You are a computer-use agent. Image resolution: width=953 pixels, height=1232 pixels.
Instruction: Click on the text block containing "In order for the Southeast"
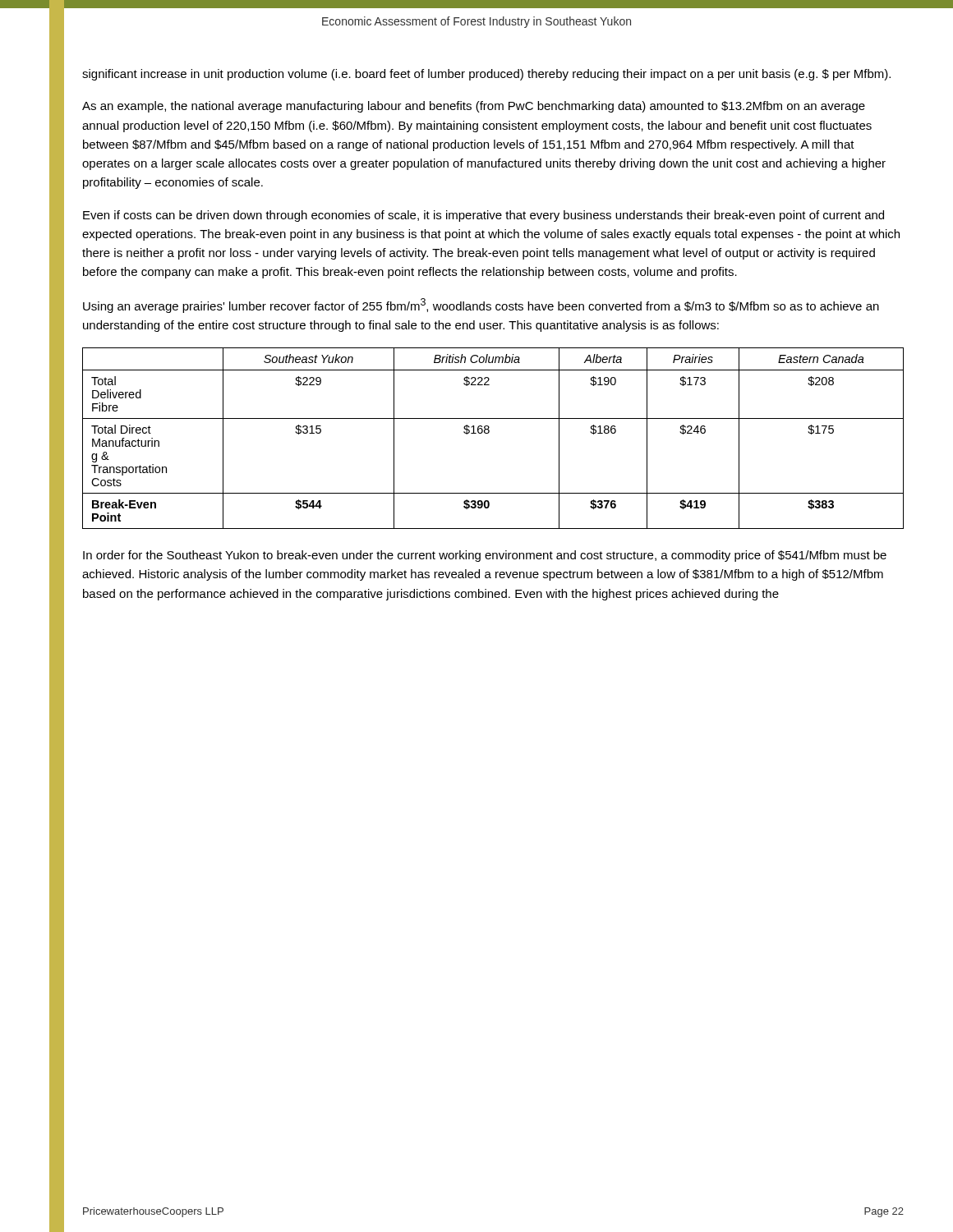[484, 574]
